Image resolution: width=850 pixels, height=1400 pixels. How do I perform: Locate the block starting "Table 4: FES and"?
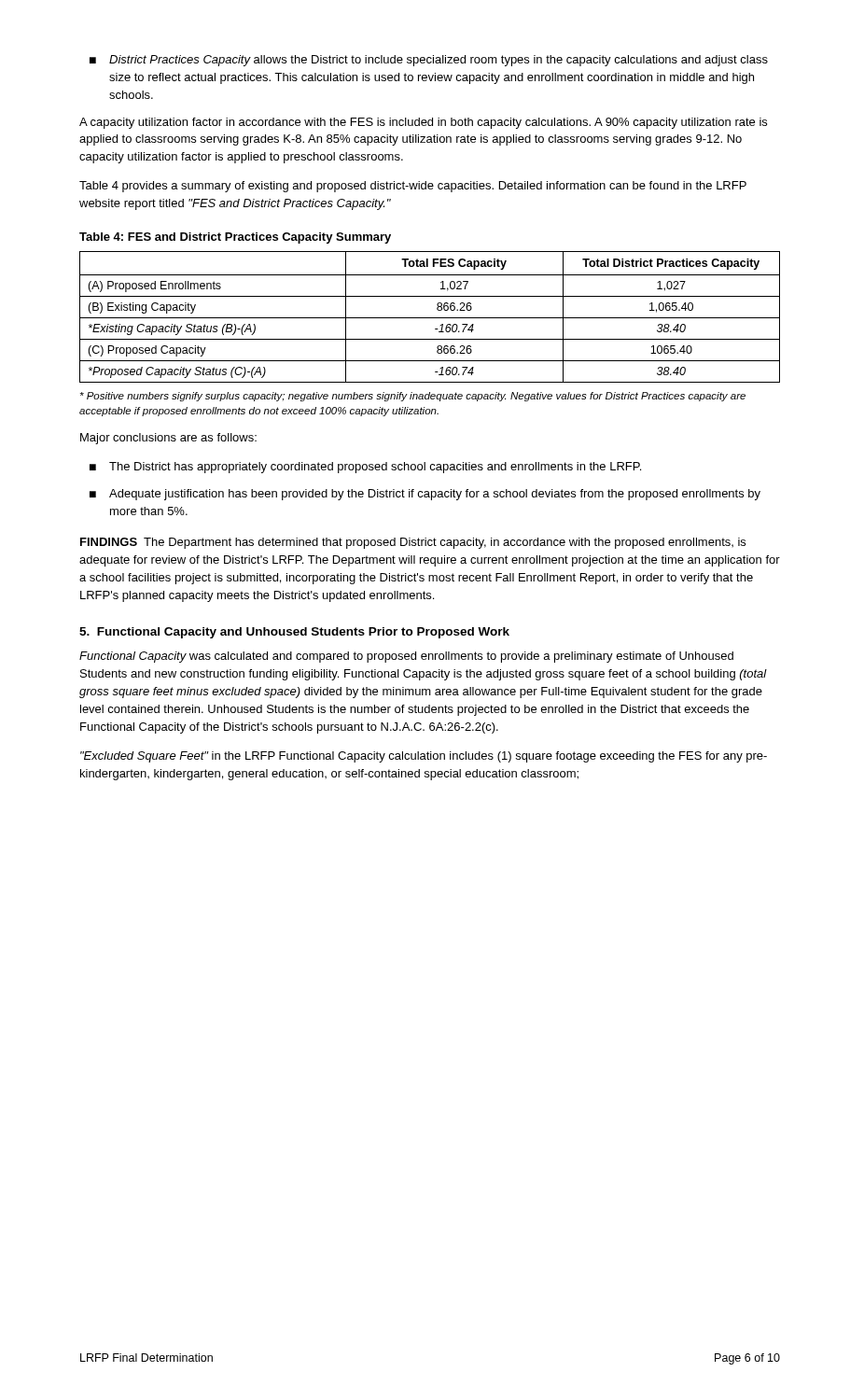235,236
